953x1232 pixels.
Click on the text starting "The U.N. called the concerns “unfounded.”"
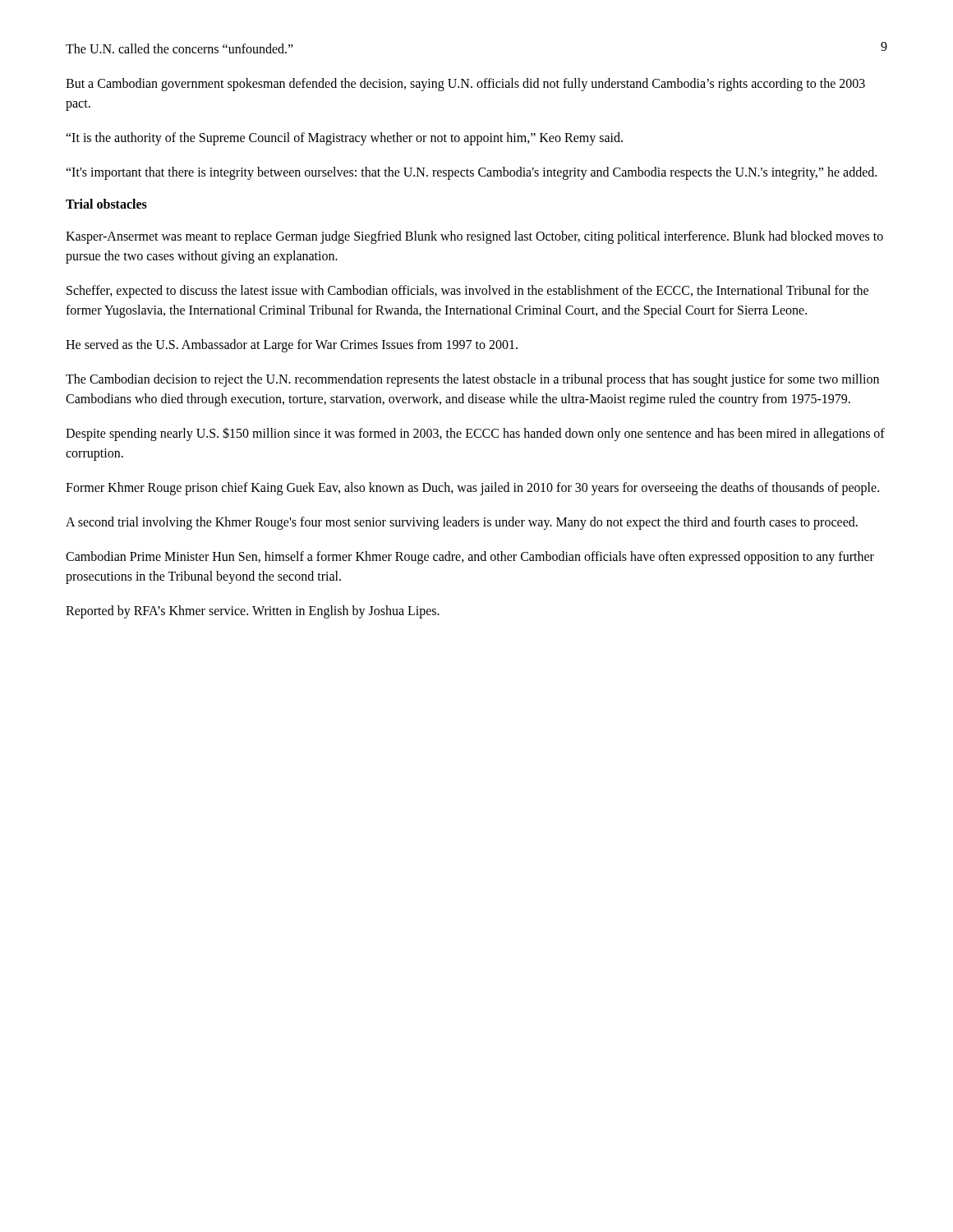pyautogui.click(x=180, y=49)
